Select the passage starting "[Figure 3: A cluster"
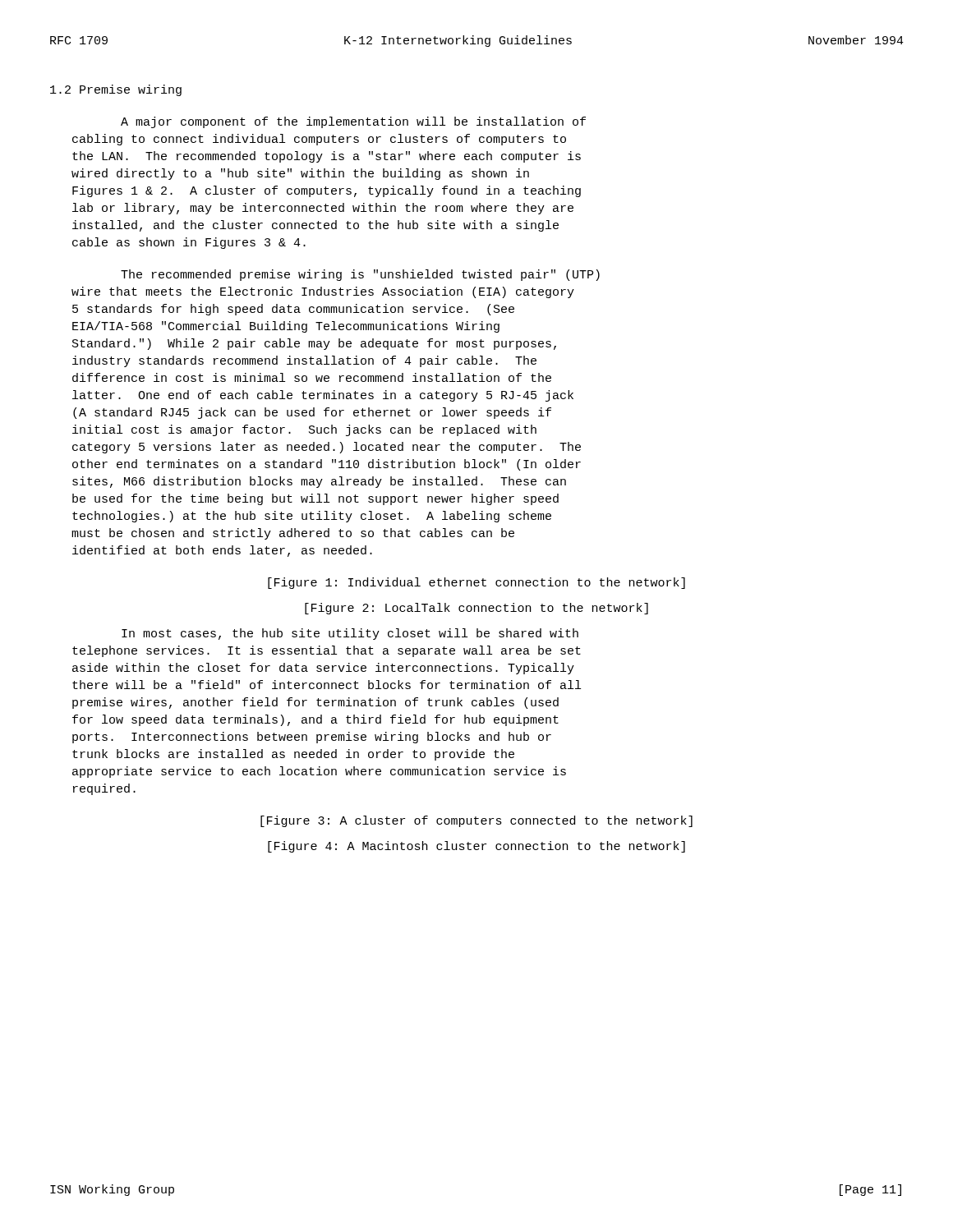Viewport: 953px width, 1232px height. [x=476, y=822]
